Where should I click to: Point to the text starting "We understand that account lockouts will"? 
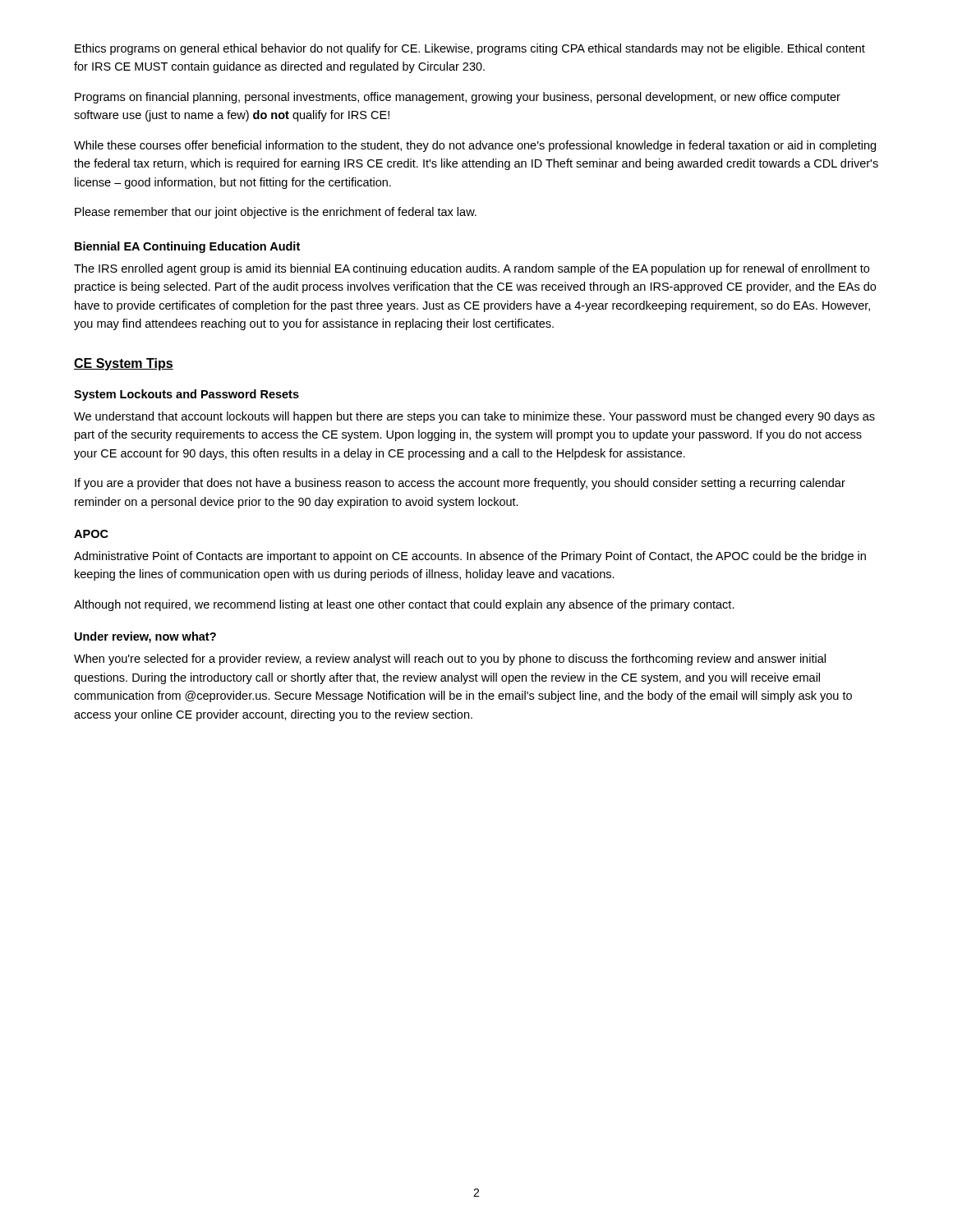pyautogui.click(x=474, y=435)
